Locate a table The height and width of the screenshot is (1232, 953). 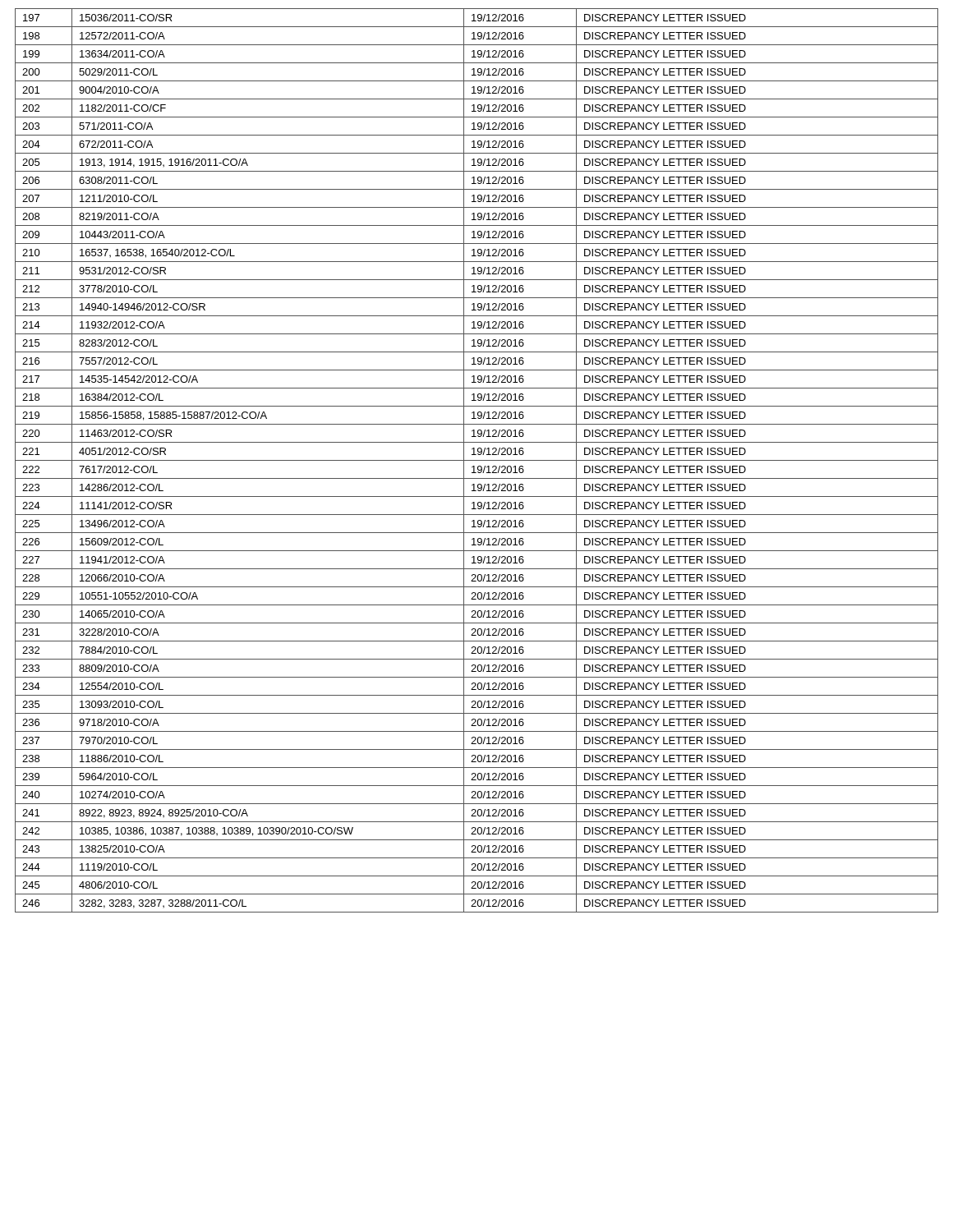click(476, 460)
